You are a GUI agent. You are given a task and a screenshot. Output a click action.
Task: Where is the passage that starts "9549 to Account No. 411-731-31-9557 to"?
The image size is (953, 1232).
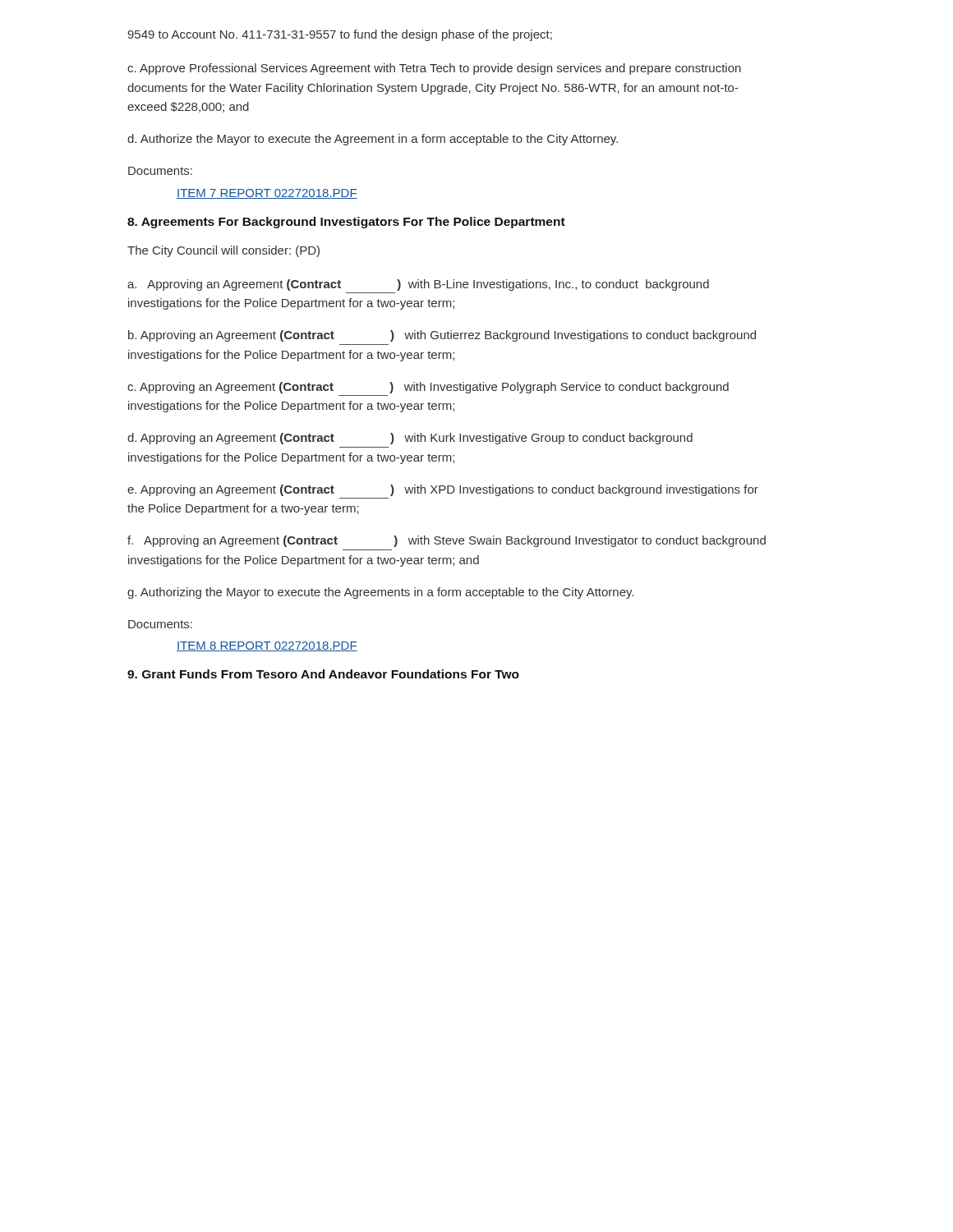click(x=340, y=34)
